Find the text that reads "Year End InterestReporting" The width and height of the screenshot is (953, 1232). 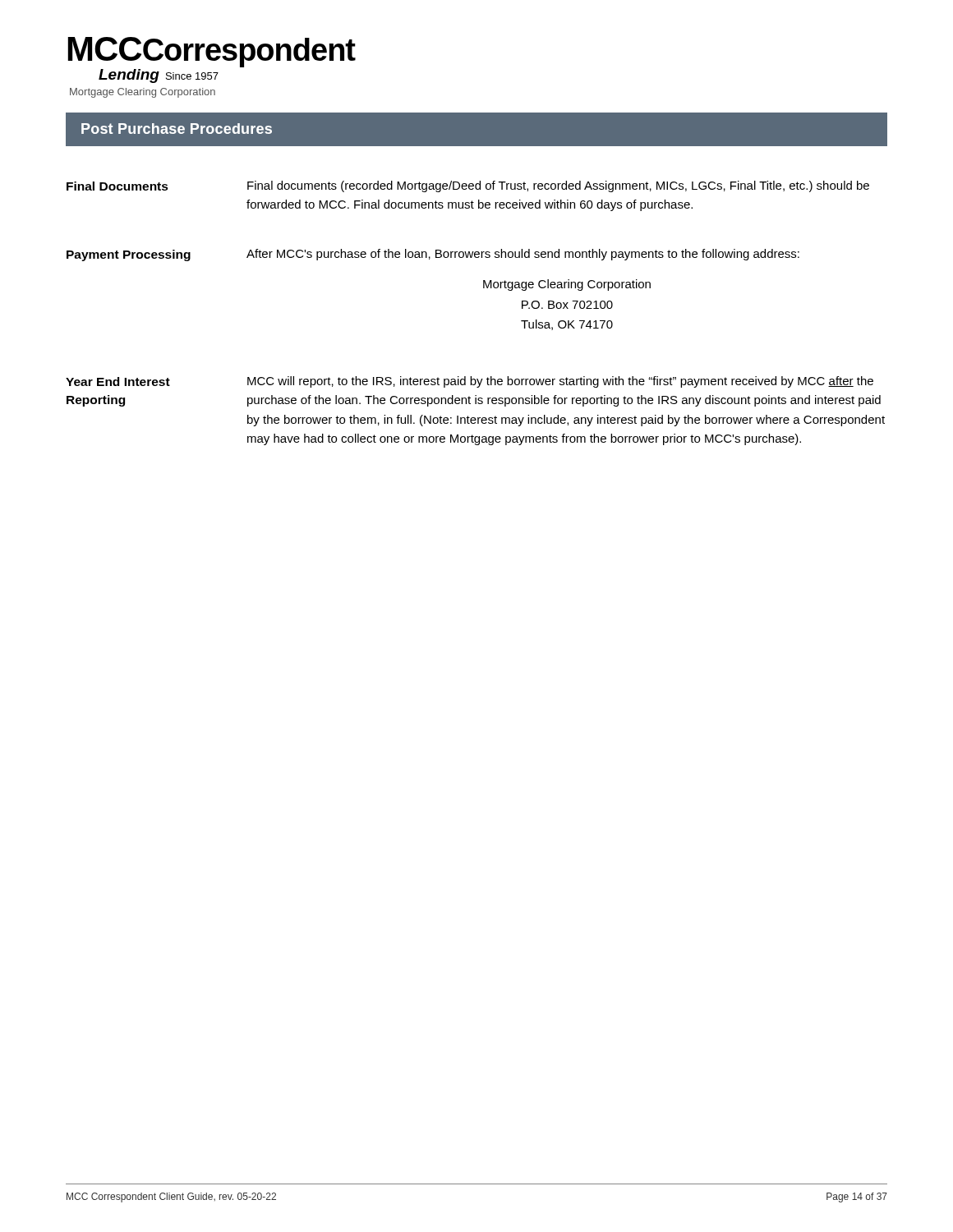coord(118,391)
